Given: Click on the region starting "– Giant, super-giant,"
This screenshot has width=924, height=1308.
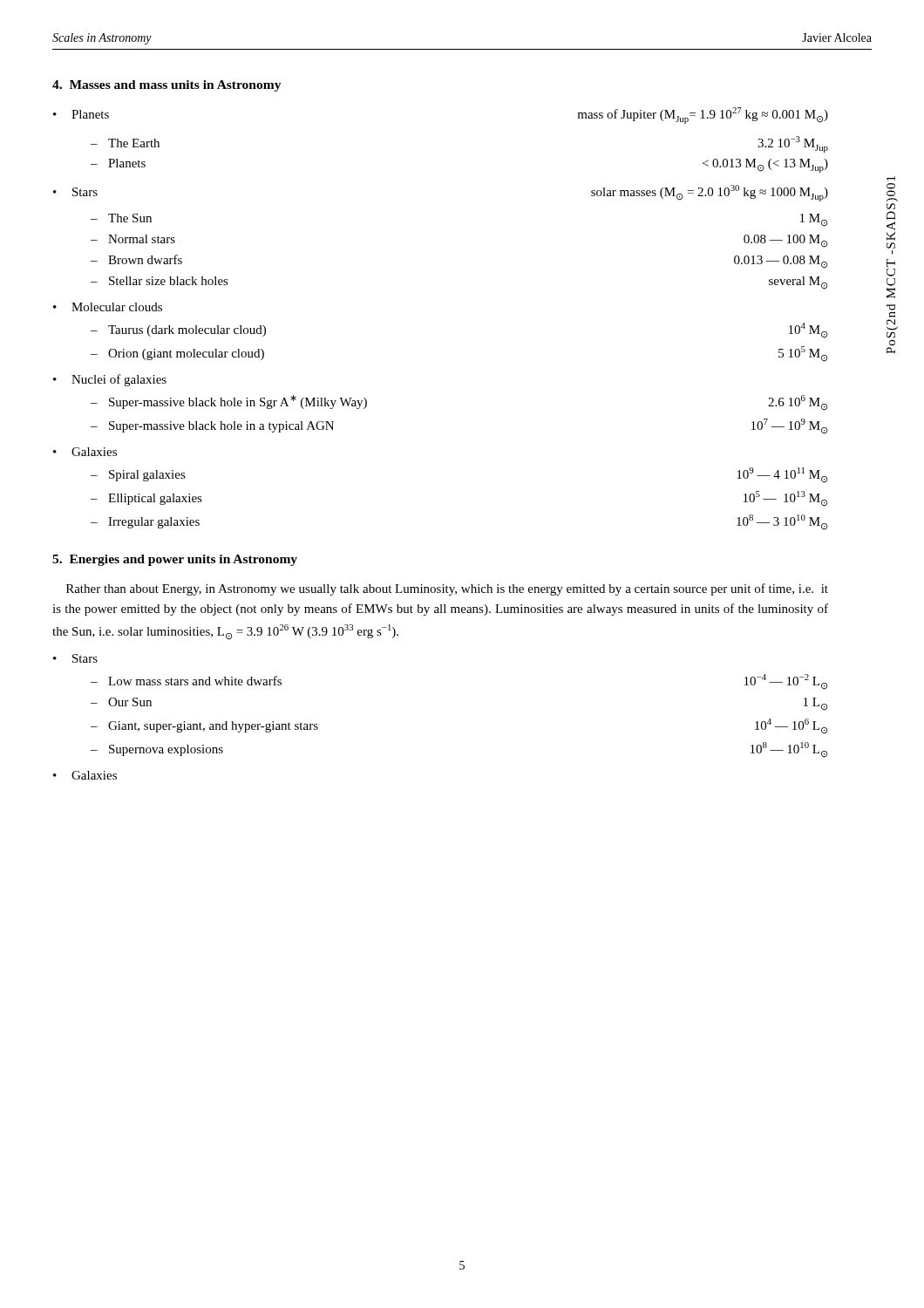Looking at the screenshot, I should 200,726.
